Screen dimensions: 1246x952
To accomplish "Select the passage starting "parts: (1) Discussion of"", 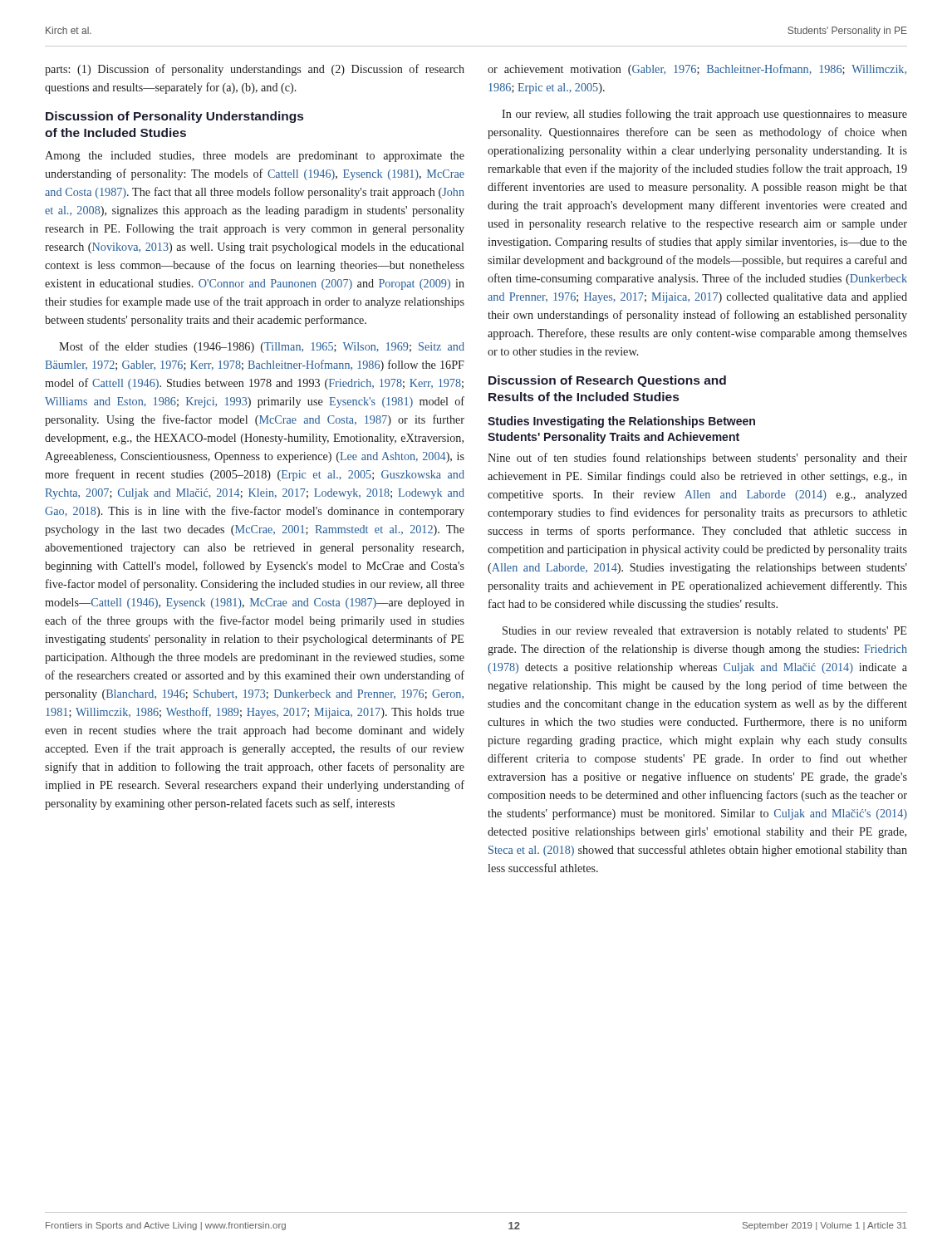I will (255, 78).
